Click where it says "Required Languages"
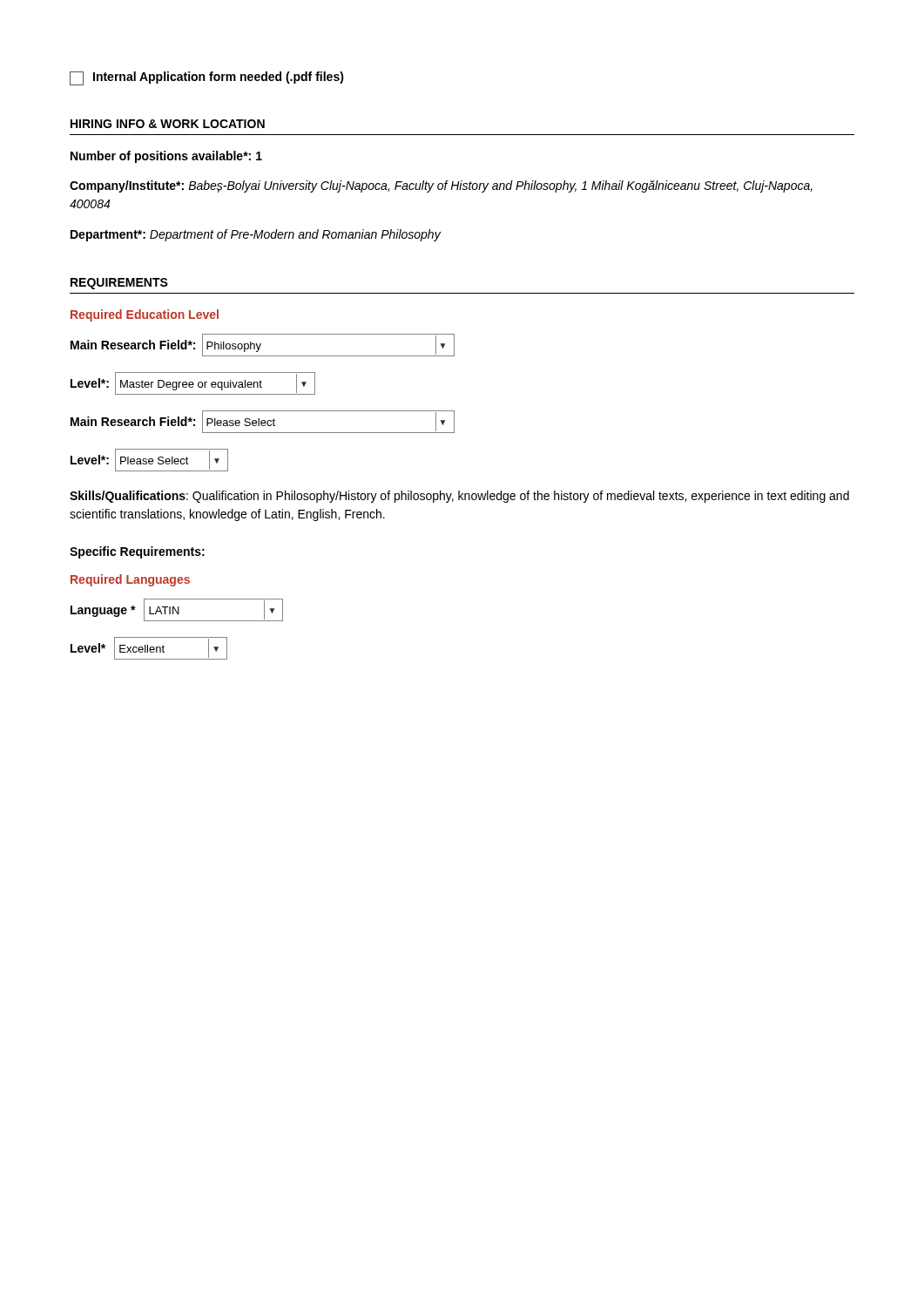Screen dimensions: 1307x924 coord(130,579)
